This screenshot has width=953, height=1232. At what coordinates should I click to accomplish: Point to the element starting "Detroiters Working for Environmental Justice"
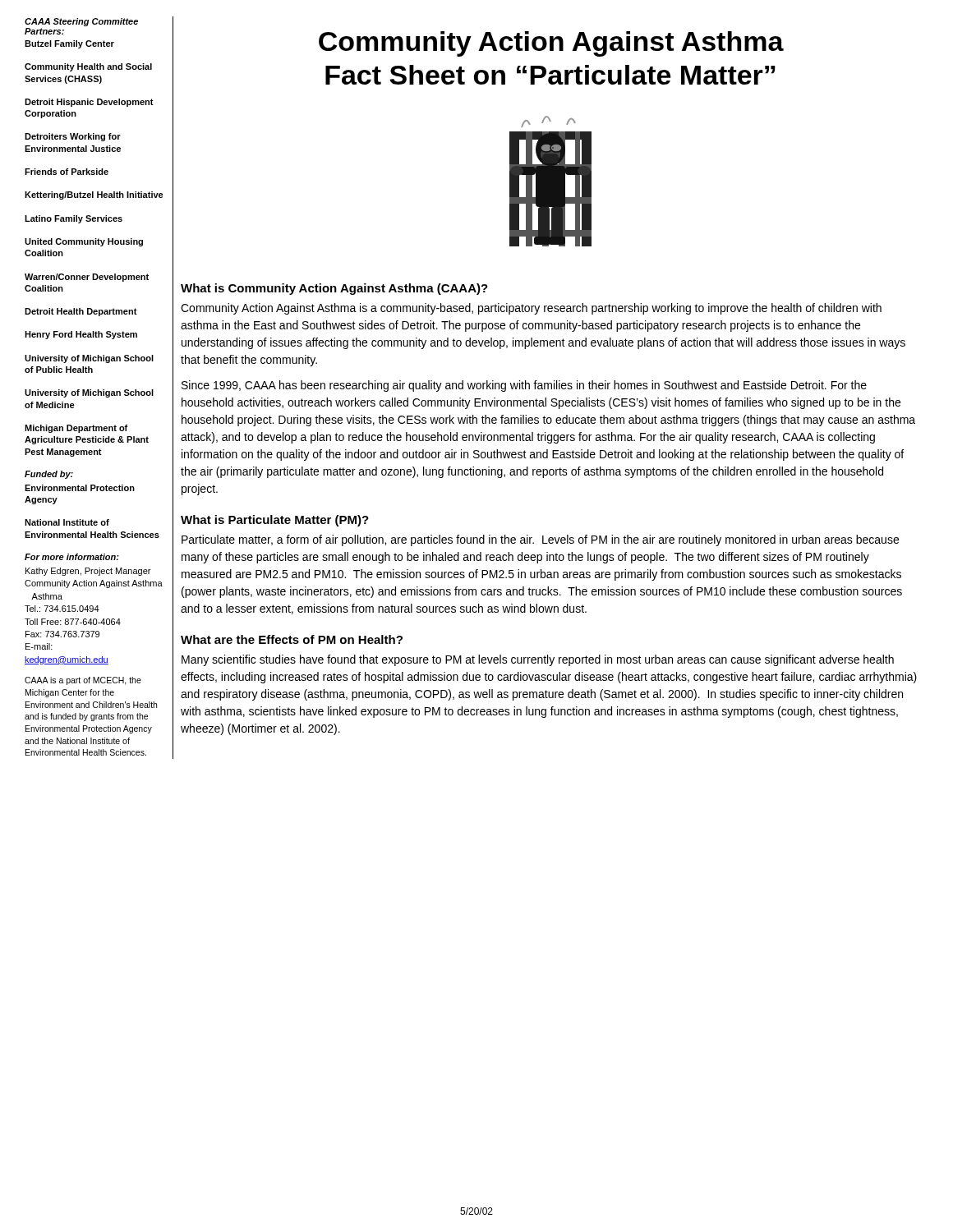73,143
